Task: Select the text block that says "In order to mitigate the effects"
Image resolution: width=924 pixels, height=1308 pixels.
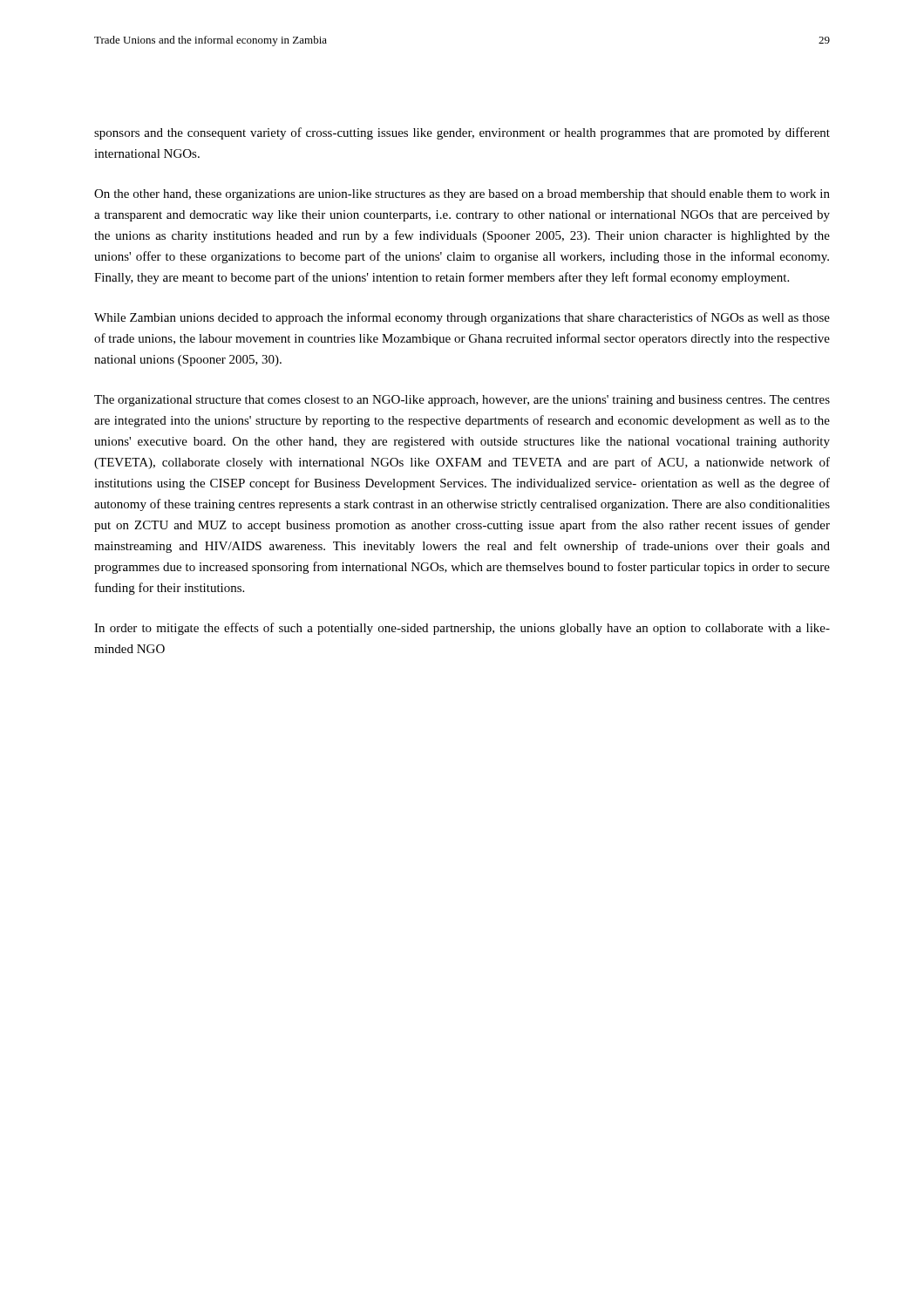Action: click(462, 638)
